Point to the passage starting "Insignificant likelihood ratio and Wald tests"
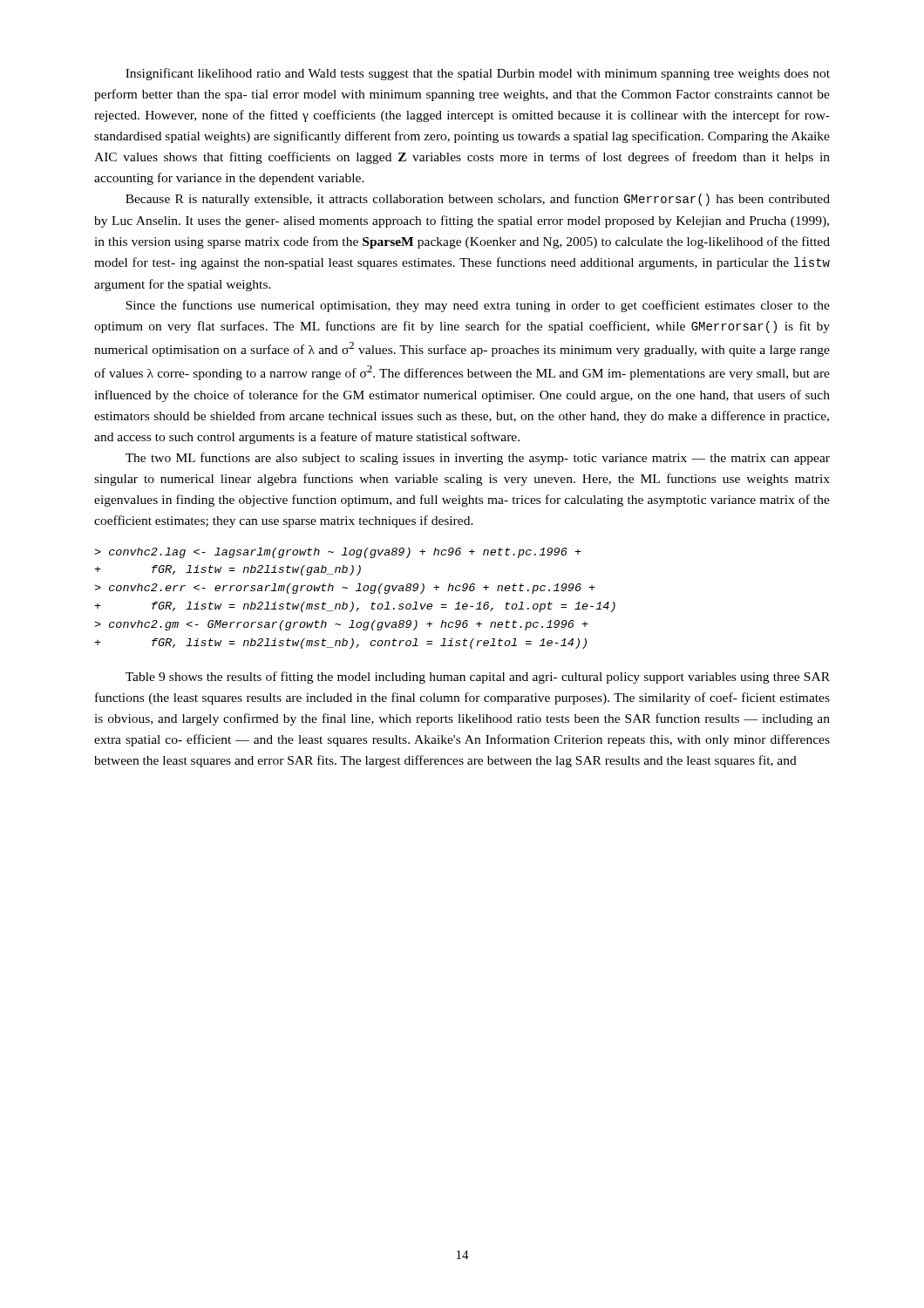924x1308 pixels. click(462, 126)
